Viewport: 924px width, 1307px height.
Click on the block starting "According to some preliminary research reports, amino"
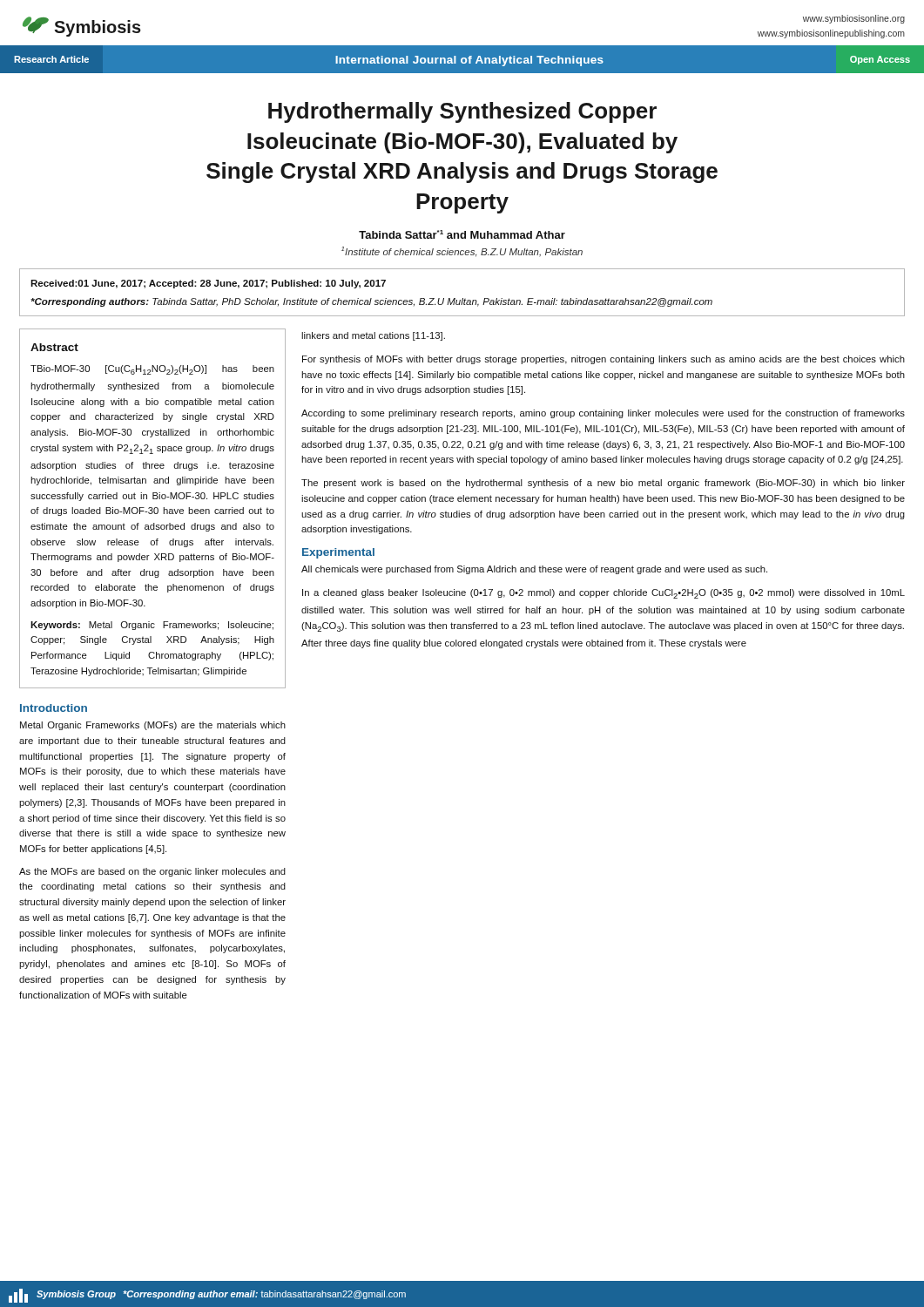pos(603,436)
